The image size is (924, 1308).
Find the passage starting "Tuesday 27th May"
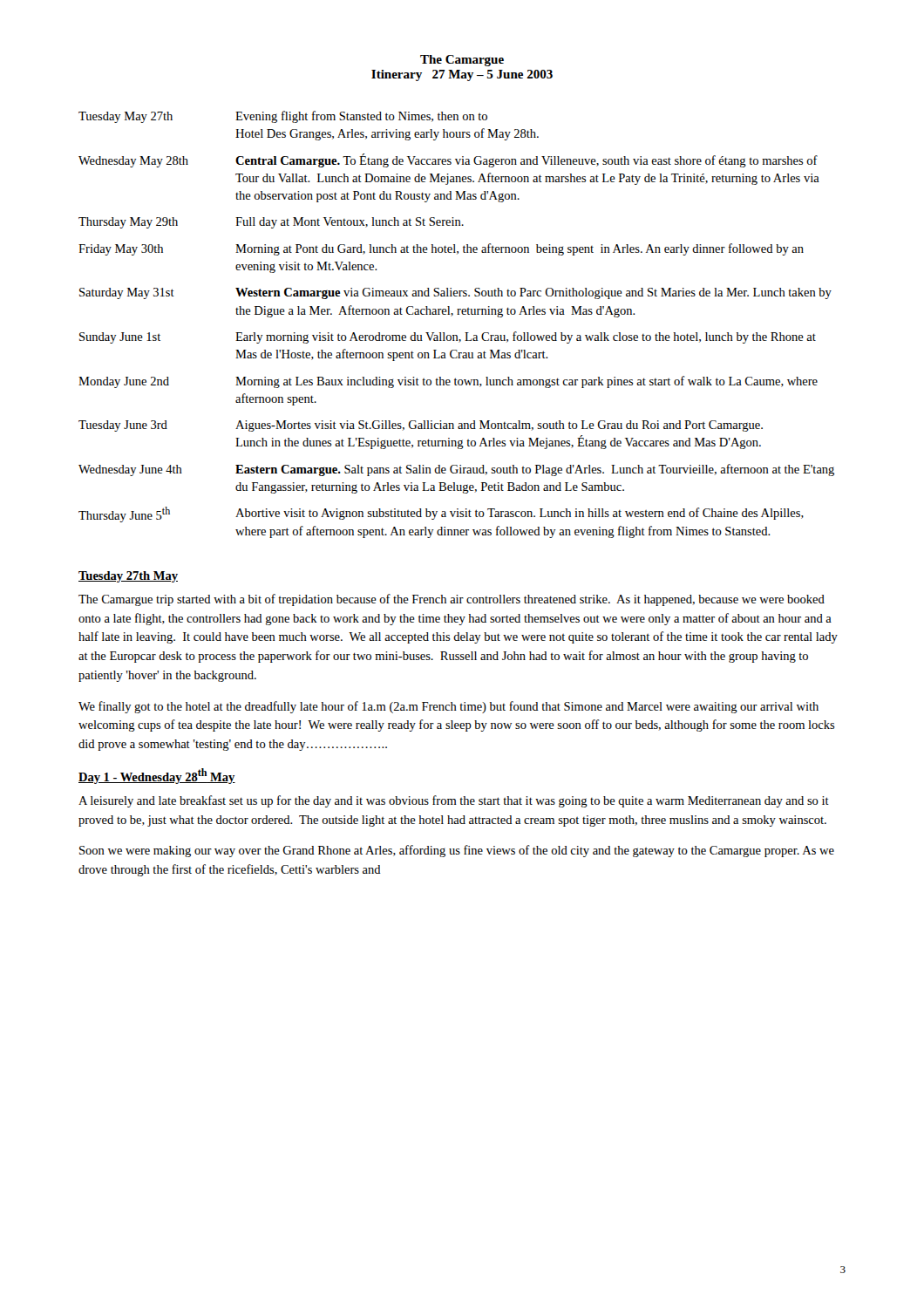(128, 575)
